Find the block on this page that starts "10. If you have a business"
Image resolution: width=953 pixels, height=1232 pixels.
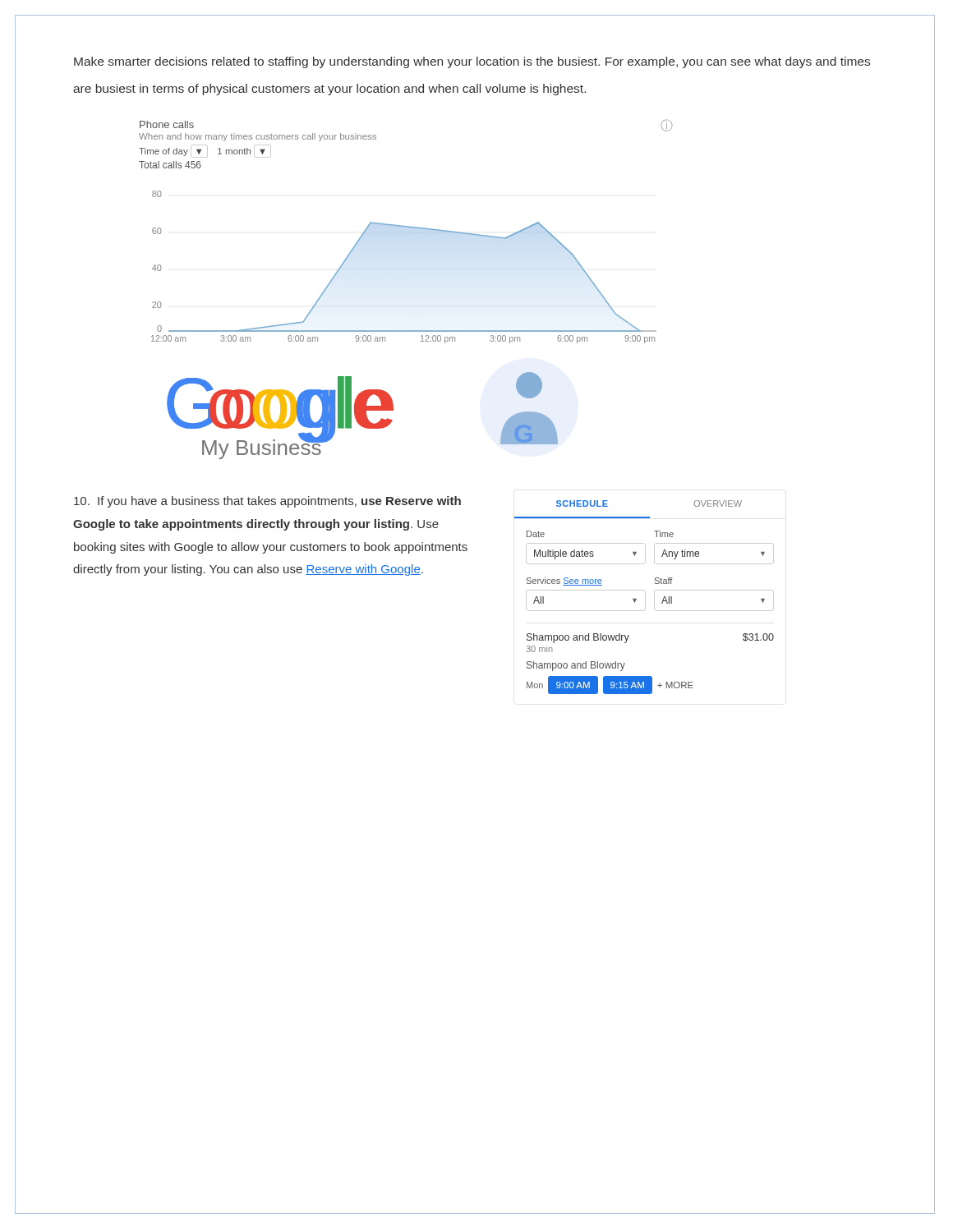[x=270, y=535]
